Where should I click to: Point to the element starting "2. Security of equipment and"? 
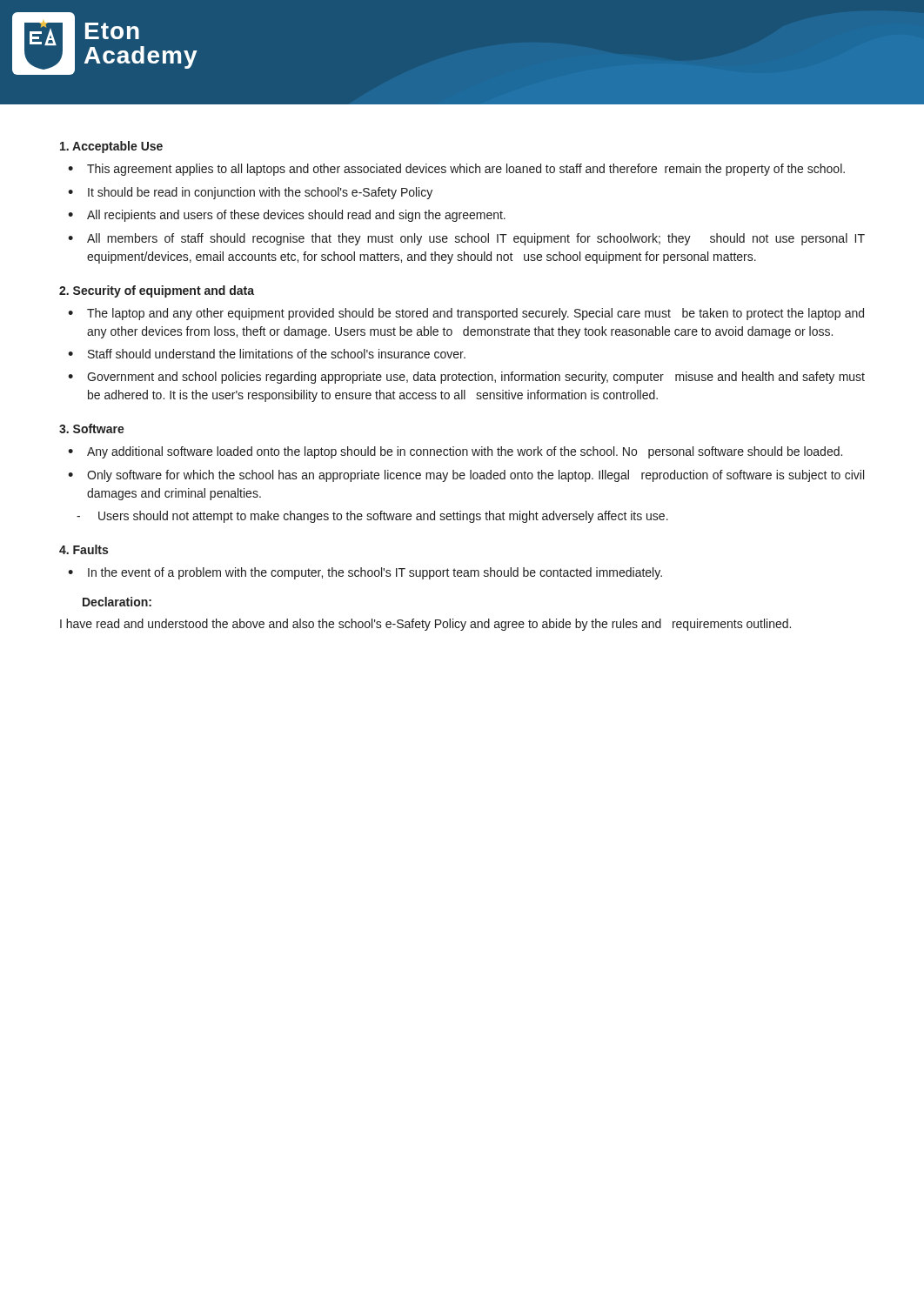tap(157, 290)
